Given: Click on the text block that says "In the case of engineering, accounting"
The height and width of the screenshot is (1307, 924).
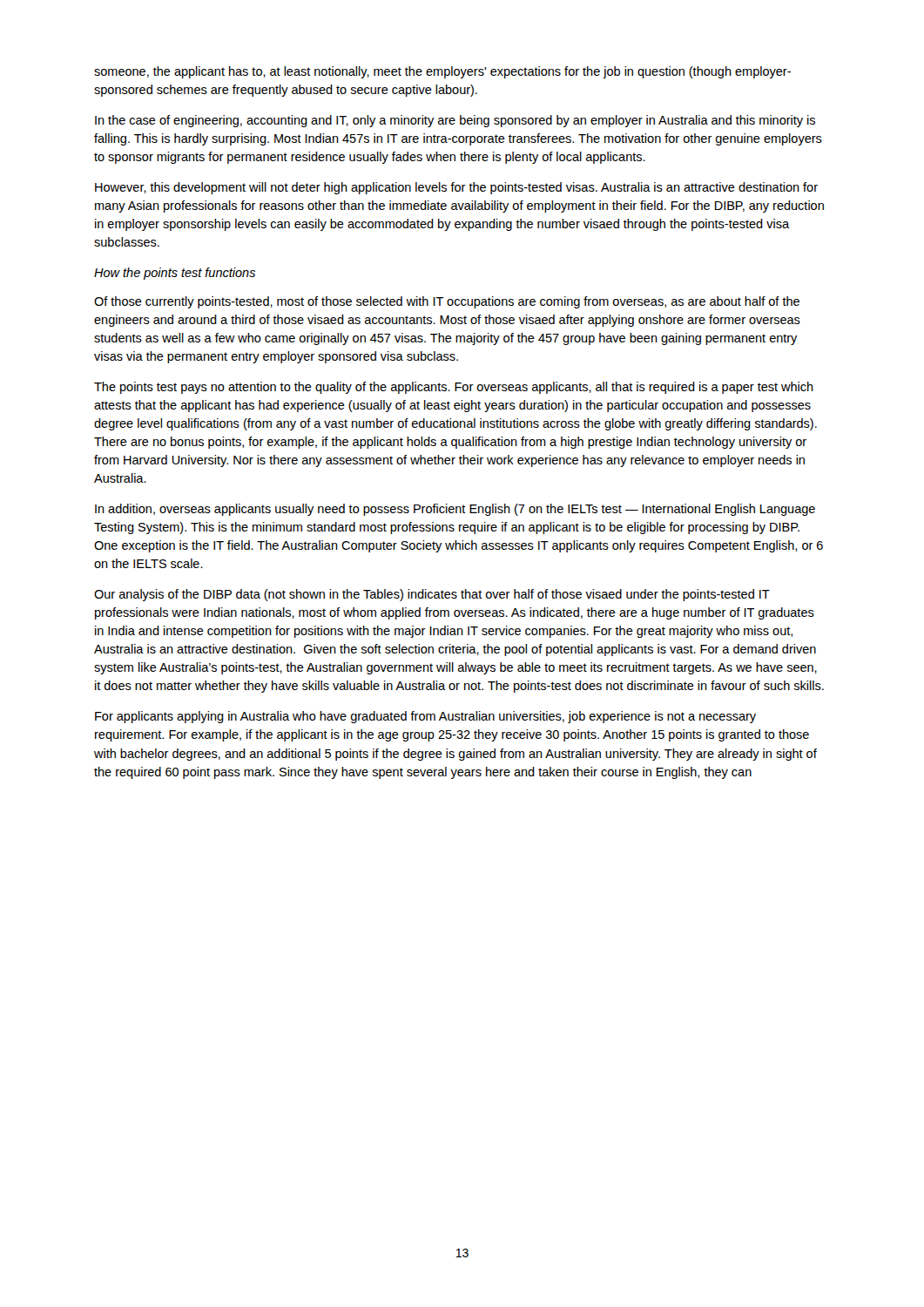Looking at the screenshot, I should click(x=458, y=139).
